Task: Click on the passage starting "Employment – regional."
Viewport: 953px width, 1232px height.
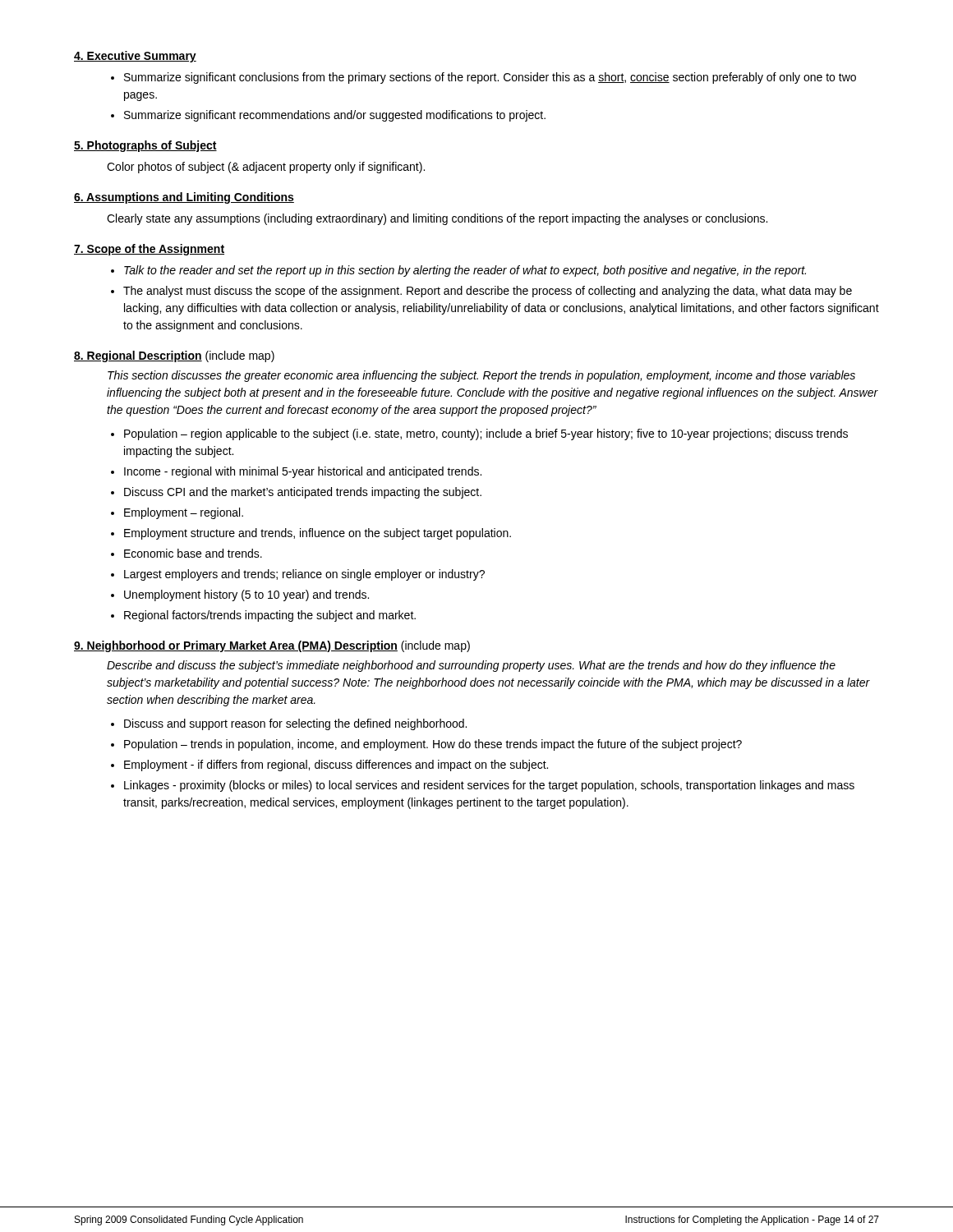Action: pyautogui.click(x=184, y=513)
